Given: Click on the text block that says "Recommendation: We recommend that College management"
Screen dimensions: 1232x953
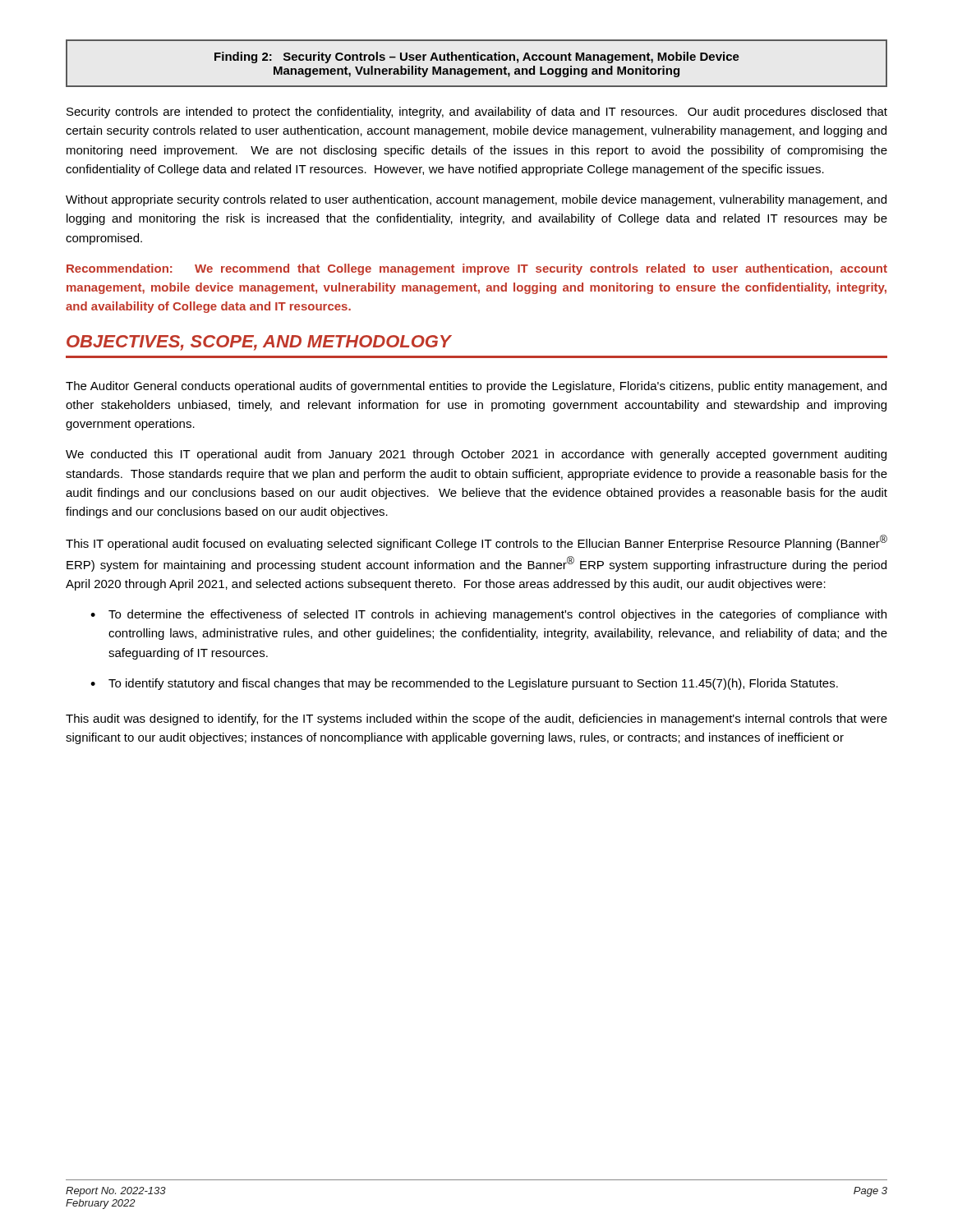Looking at the screenshot, I should (x=476, y=287).
